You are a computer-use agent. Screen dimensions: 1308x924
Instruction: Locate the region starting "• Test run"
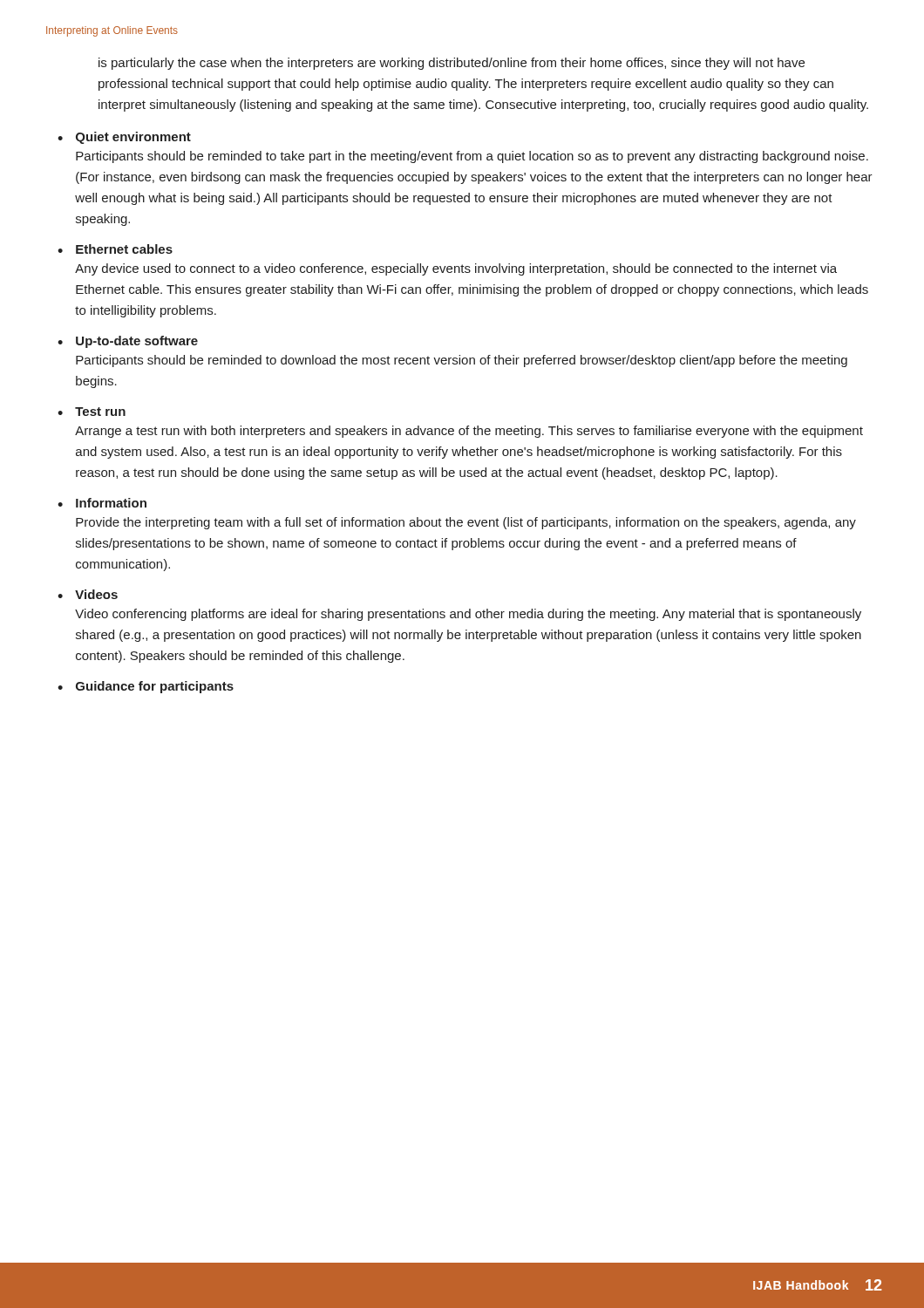coord(468,443)
